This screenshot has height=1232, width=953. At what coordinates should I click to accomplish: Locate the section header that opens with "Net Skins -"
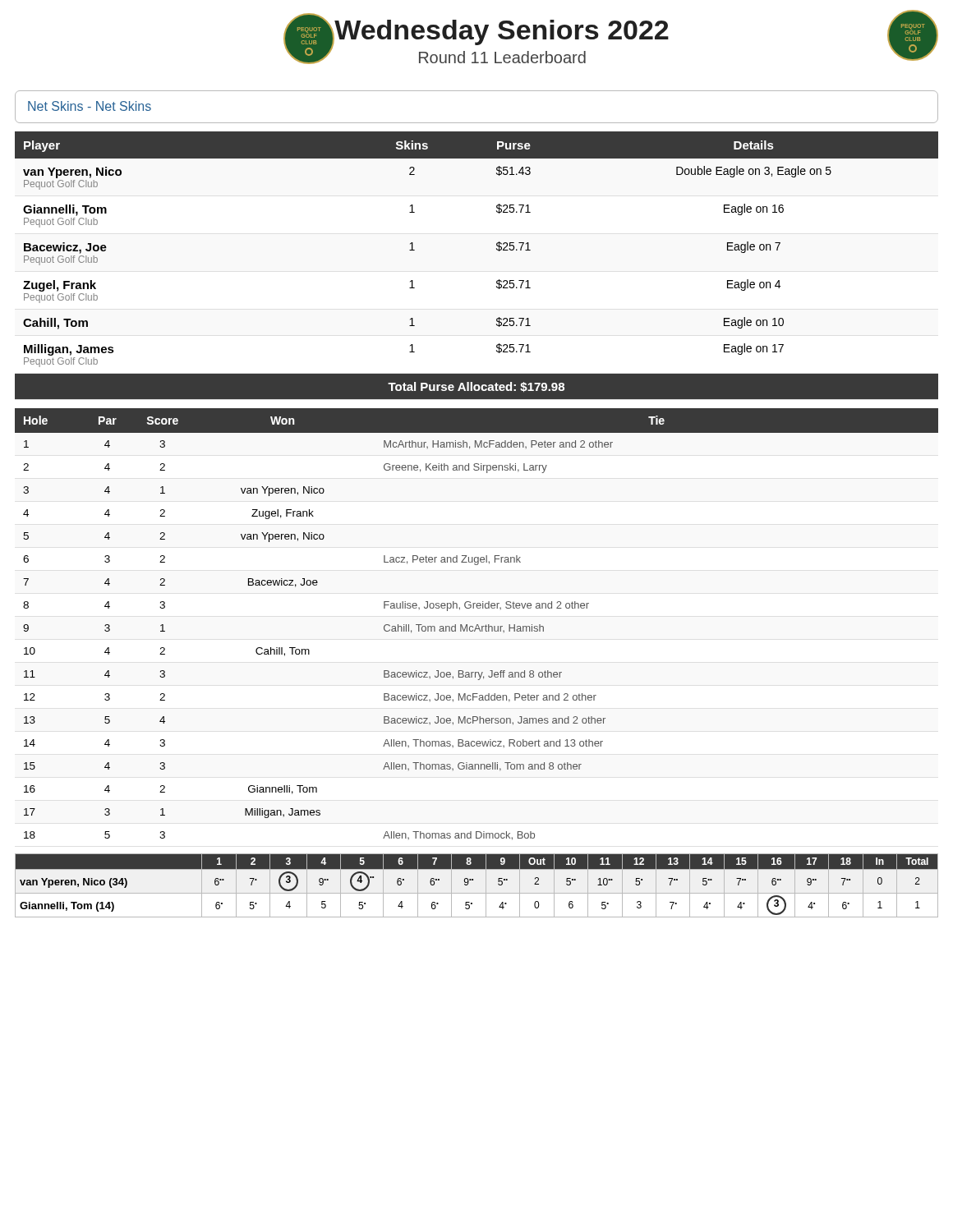pos(89,106)
